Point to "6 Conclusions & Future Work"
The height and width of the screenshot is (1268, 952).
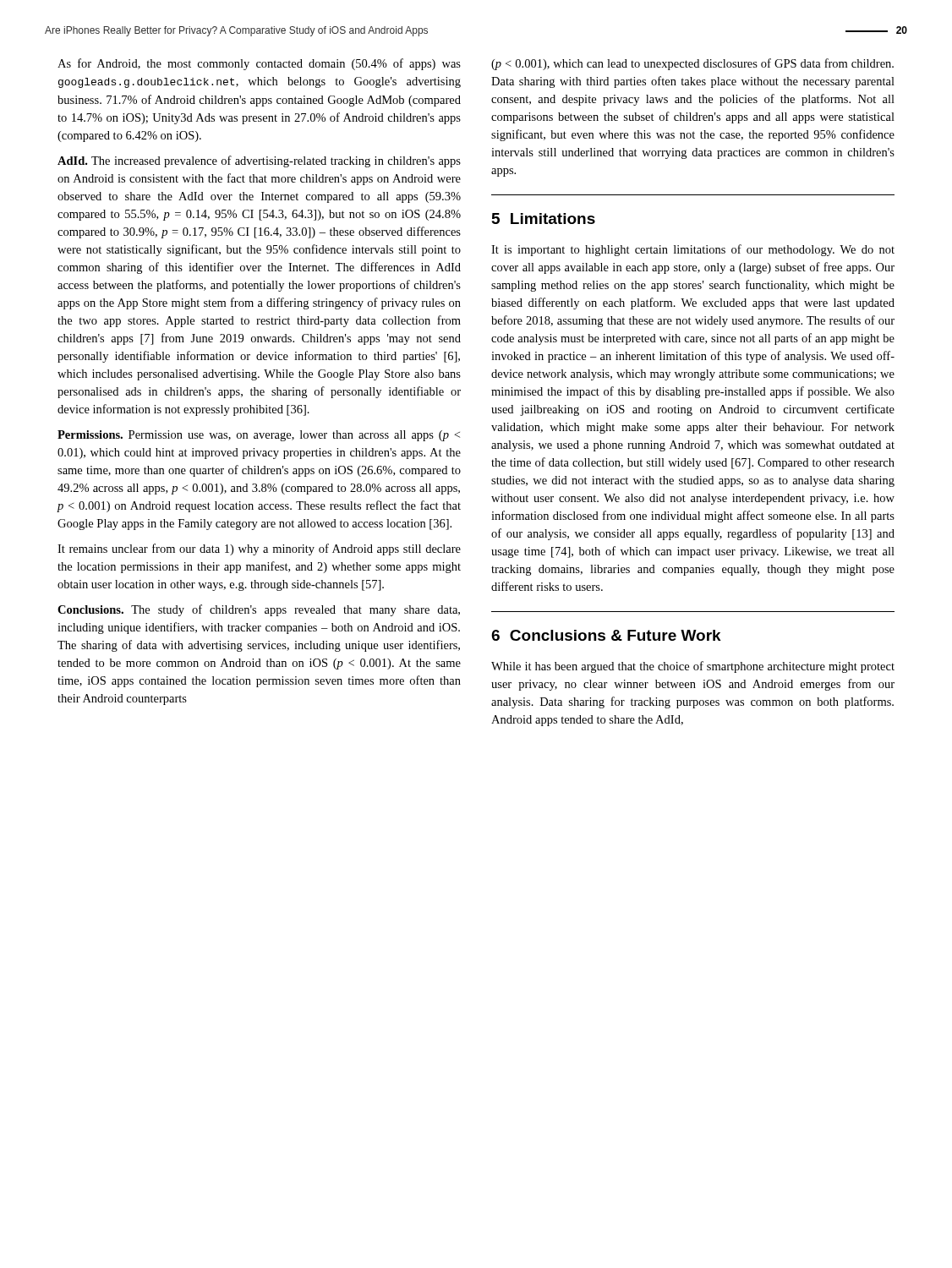tap(693, 635)
